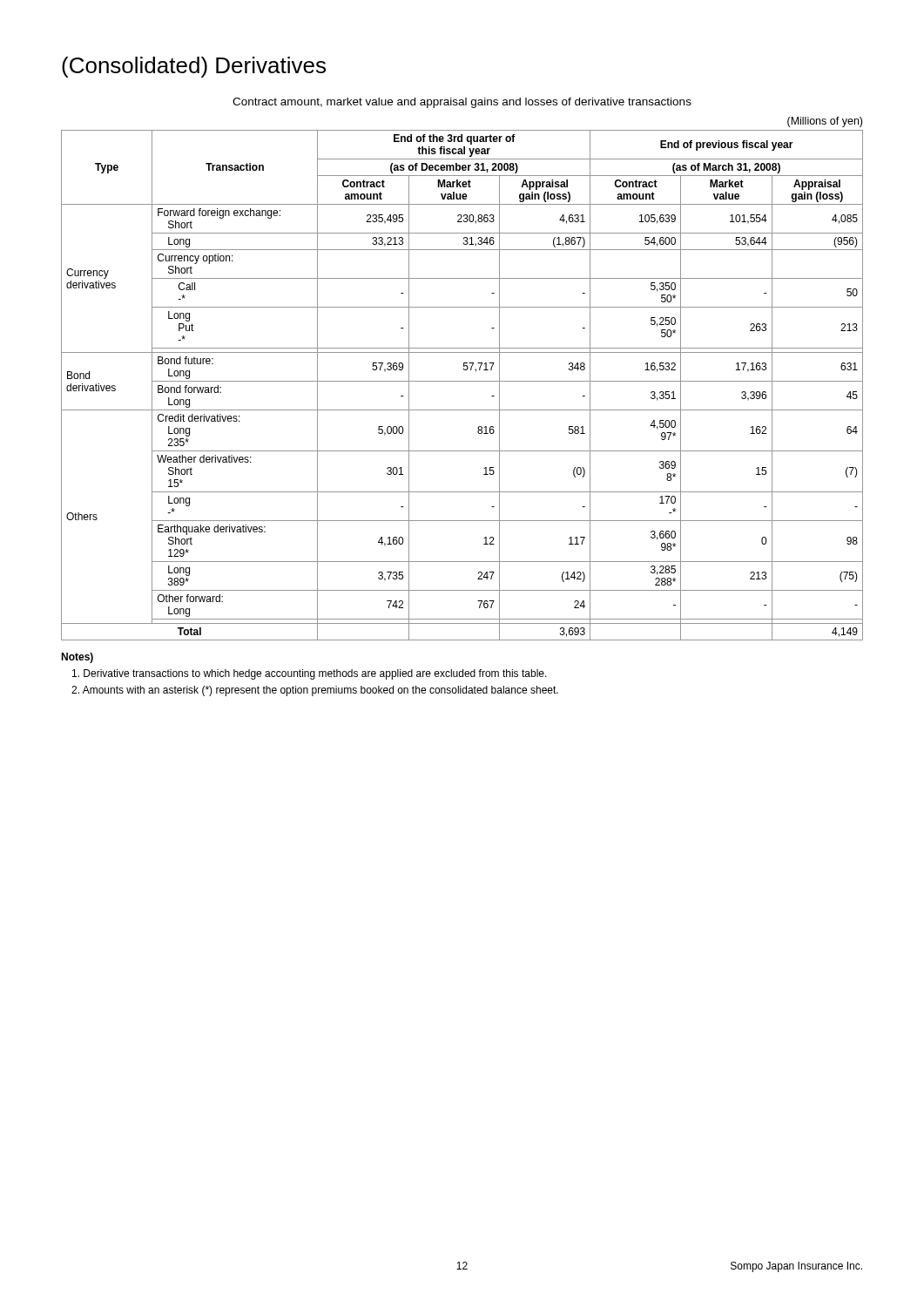Viewport: 924px width, 1307px height.
Task: Find the table that mentions "Long -*"
Action: [462, 385]
